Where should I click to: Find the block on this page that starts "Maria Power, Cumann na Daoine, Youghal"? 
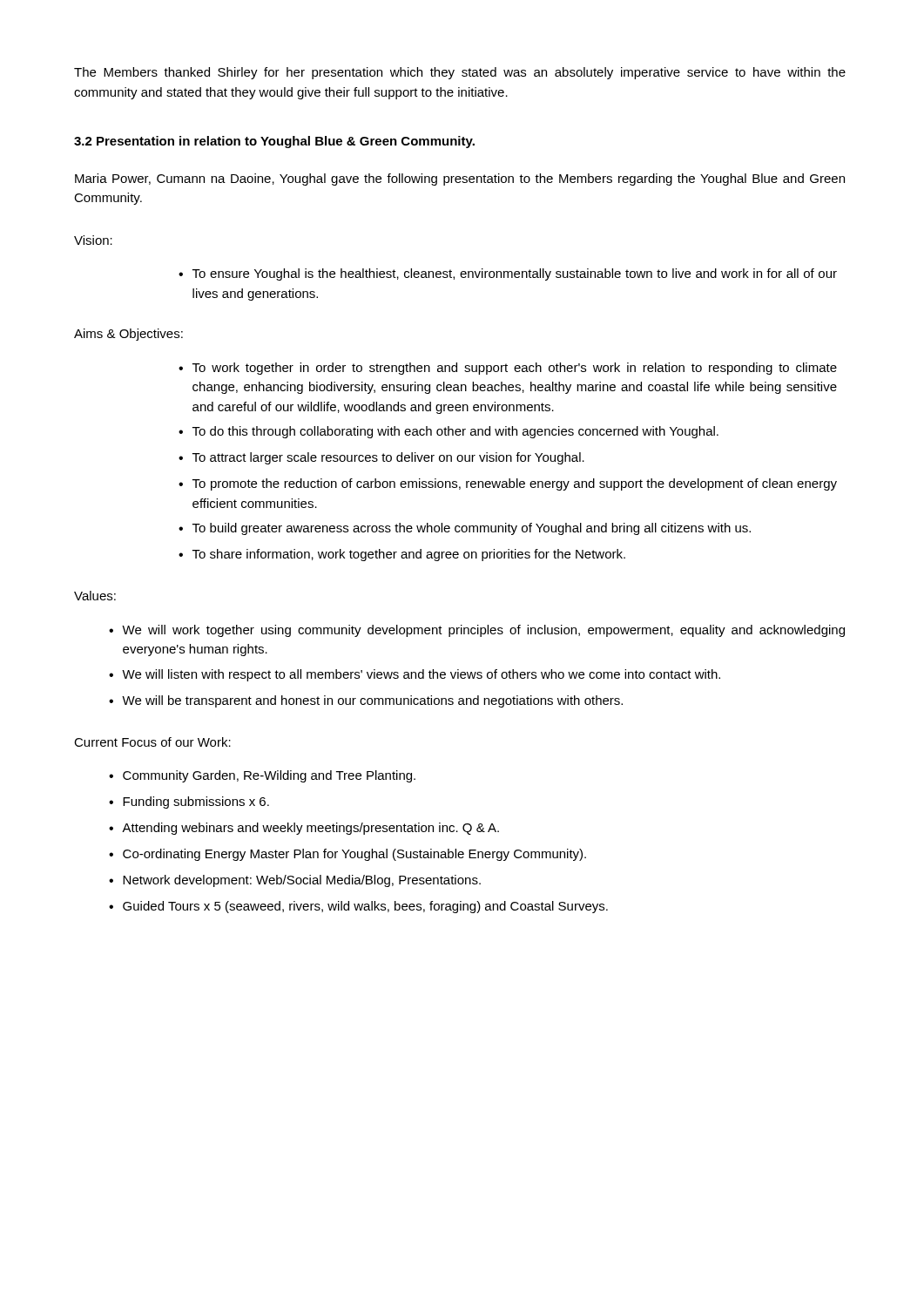pos(460,188)
